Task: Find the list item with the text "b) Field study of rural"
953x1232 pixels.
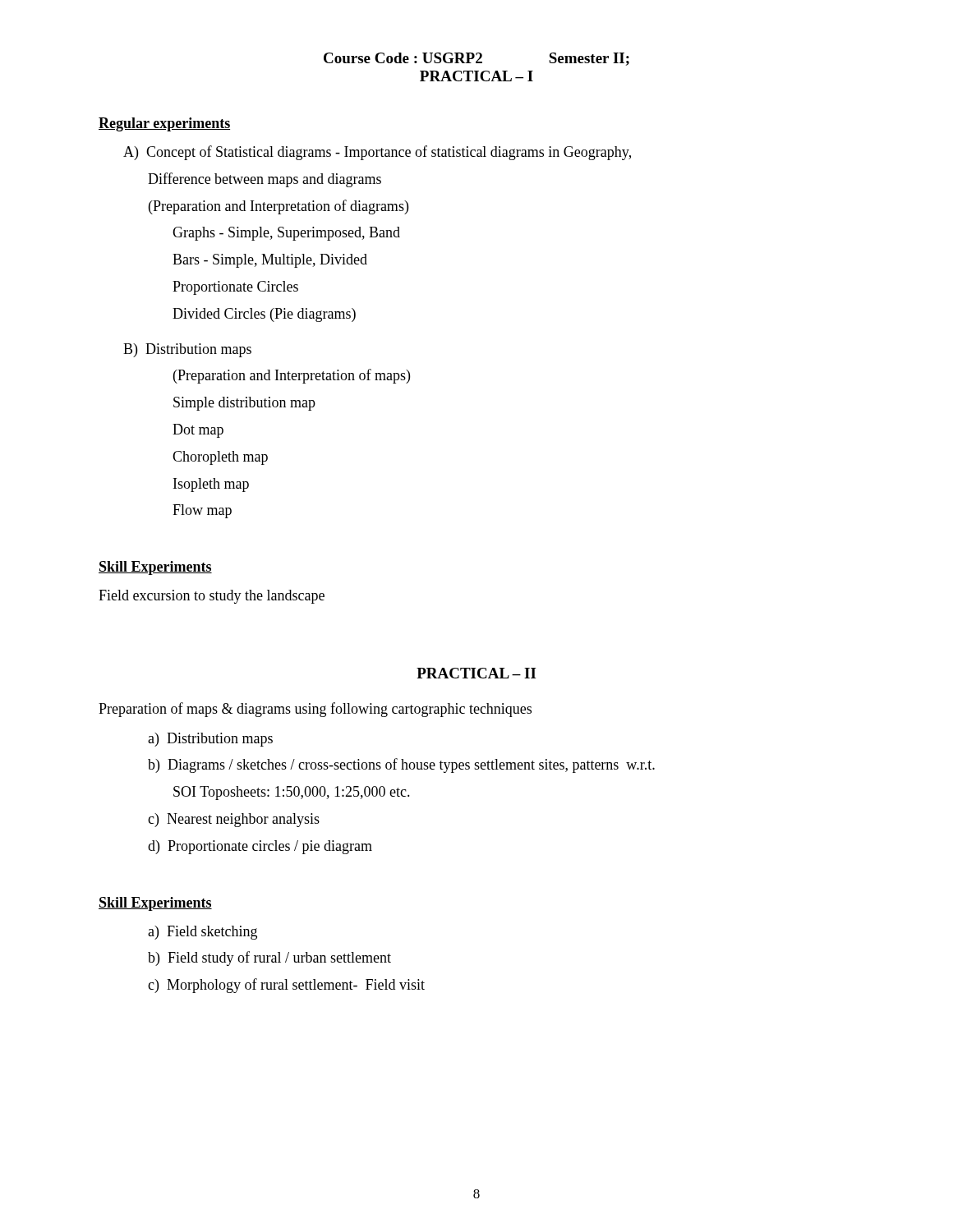Action: tap(269, 958)
